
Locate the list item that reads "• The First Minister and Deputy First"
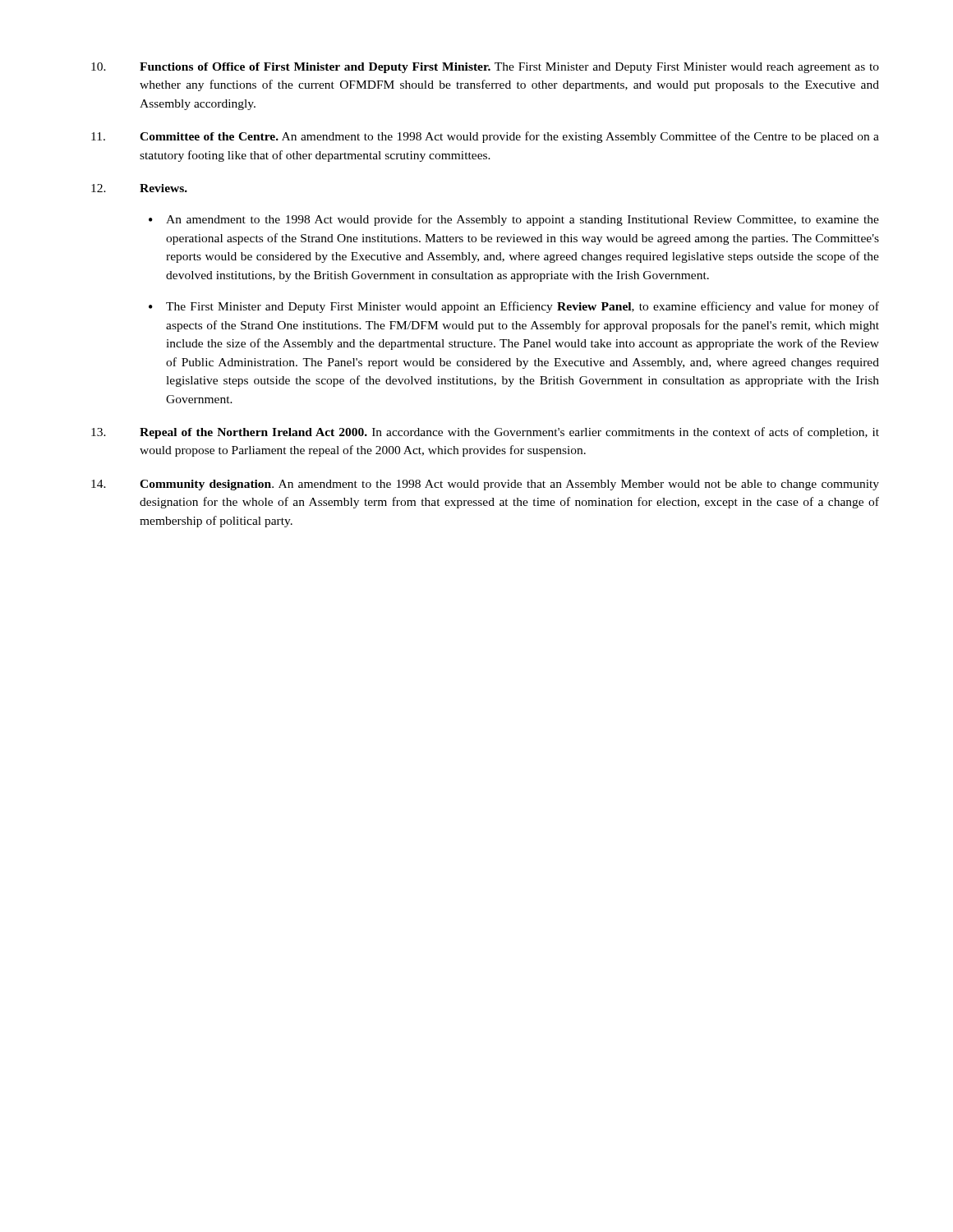click(x=513, y=353)
